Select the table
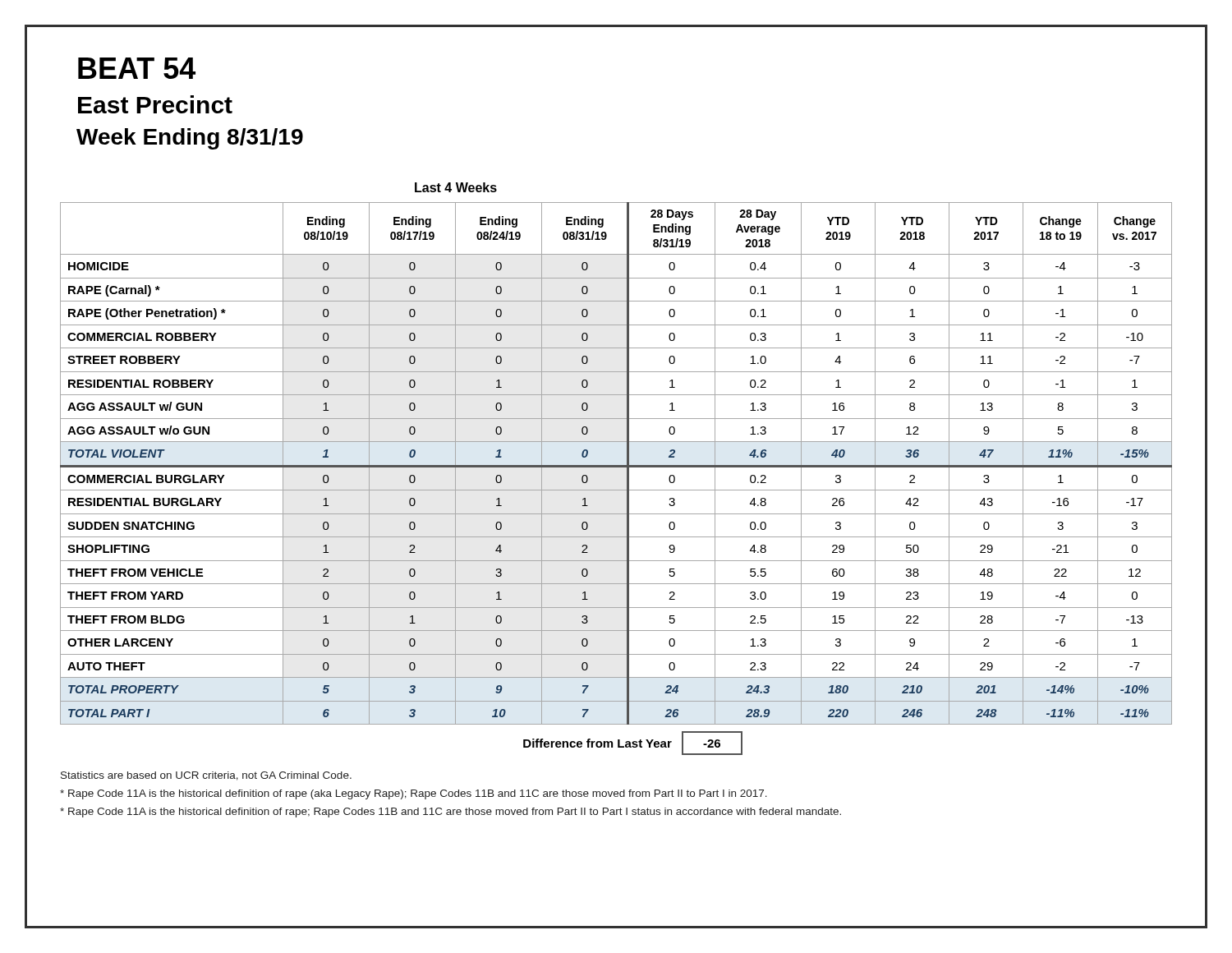 coord(616,446)
